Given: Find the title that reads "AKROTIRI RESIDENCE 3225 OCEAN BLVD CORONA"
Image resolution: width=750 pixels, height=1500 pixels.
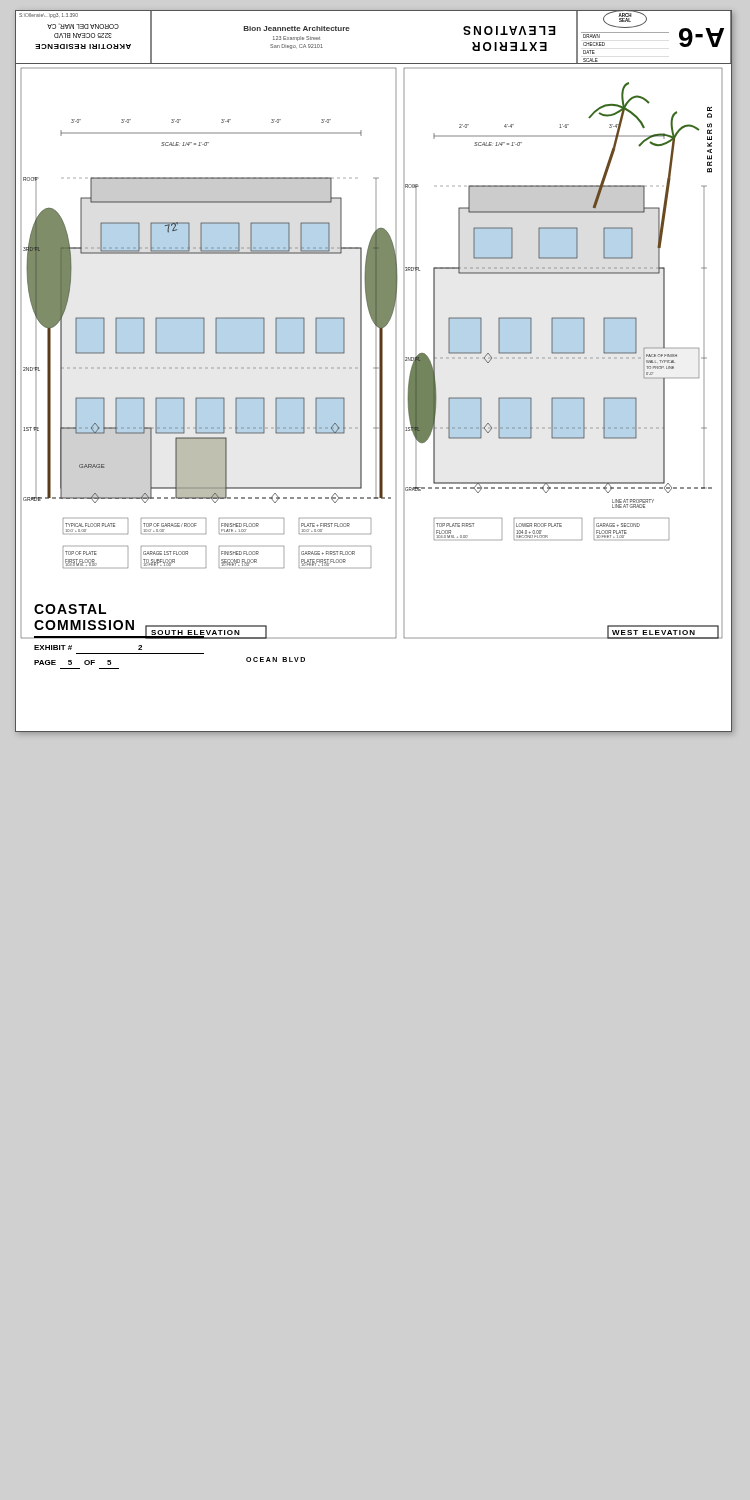Looking at the screenshot, I should (83, 37).
